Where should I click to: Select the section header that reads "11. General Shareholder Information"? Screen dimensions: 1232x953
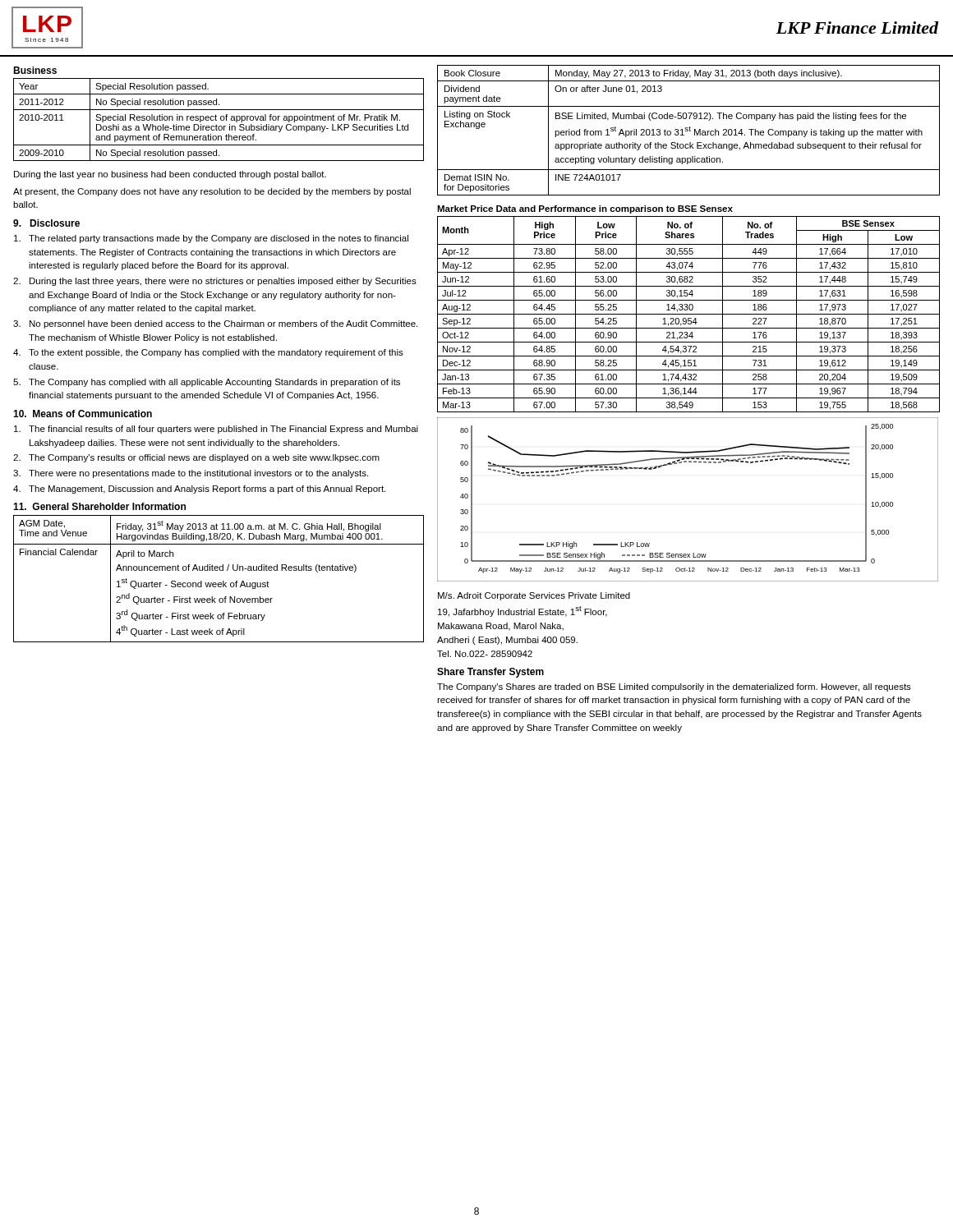tap(100, 507)
